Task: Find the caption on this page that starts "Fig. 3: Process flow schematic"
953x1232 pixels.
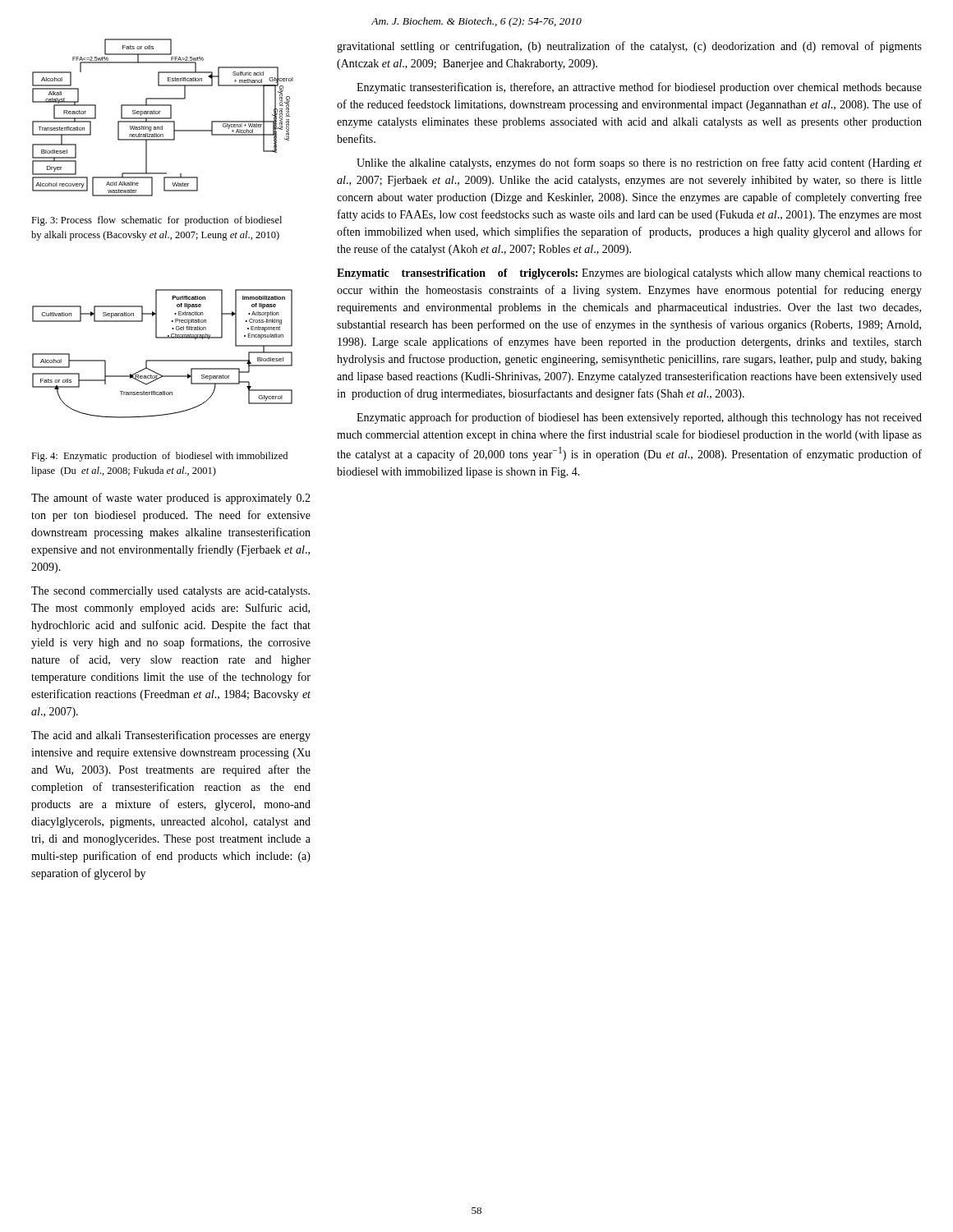Action: tap(157, 227)
